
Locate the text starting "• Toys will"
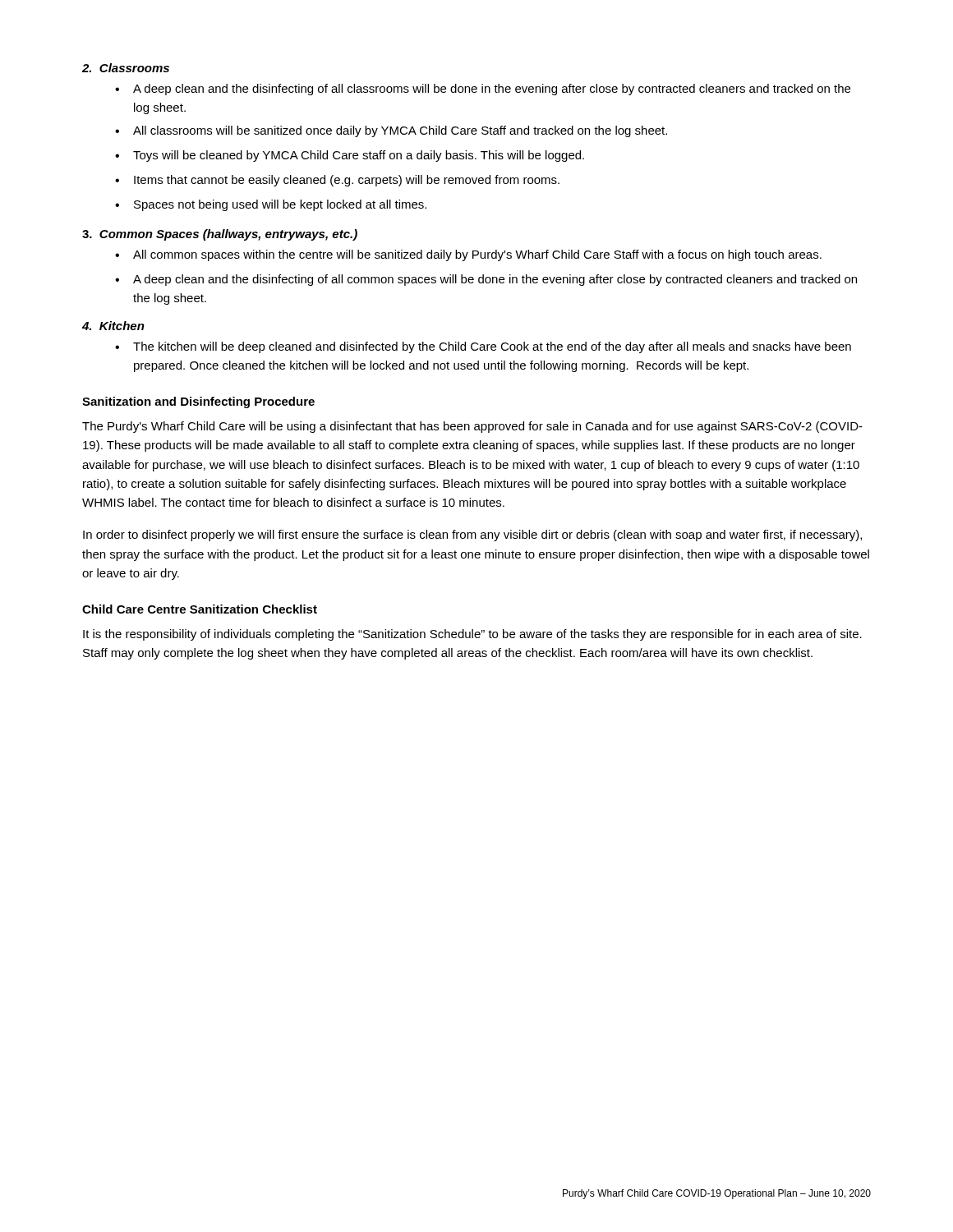(x=493, y=156)
